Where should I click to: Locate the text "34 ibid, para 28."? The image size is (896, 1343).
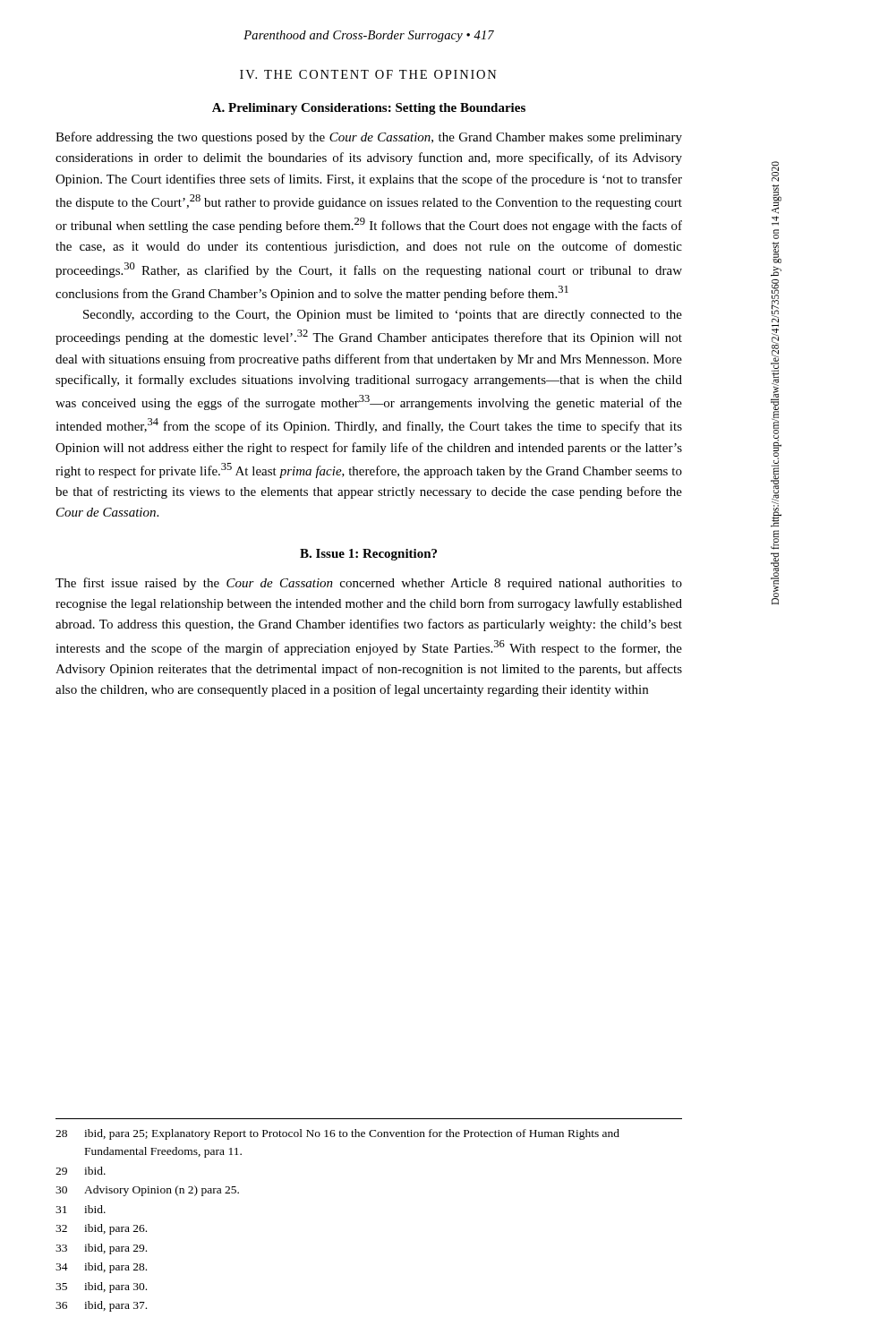pos(102,1267)
